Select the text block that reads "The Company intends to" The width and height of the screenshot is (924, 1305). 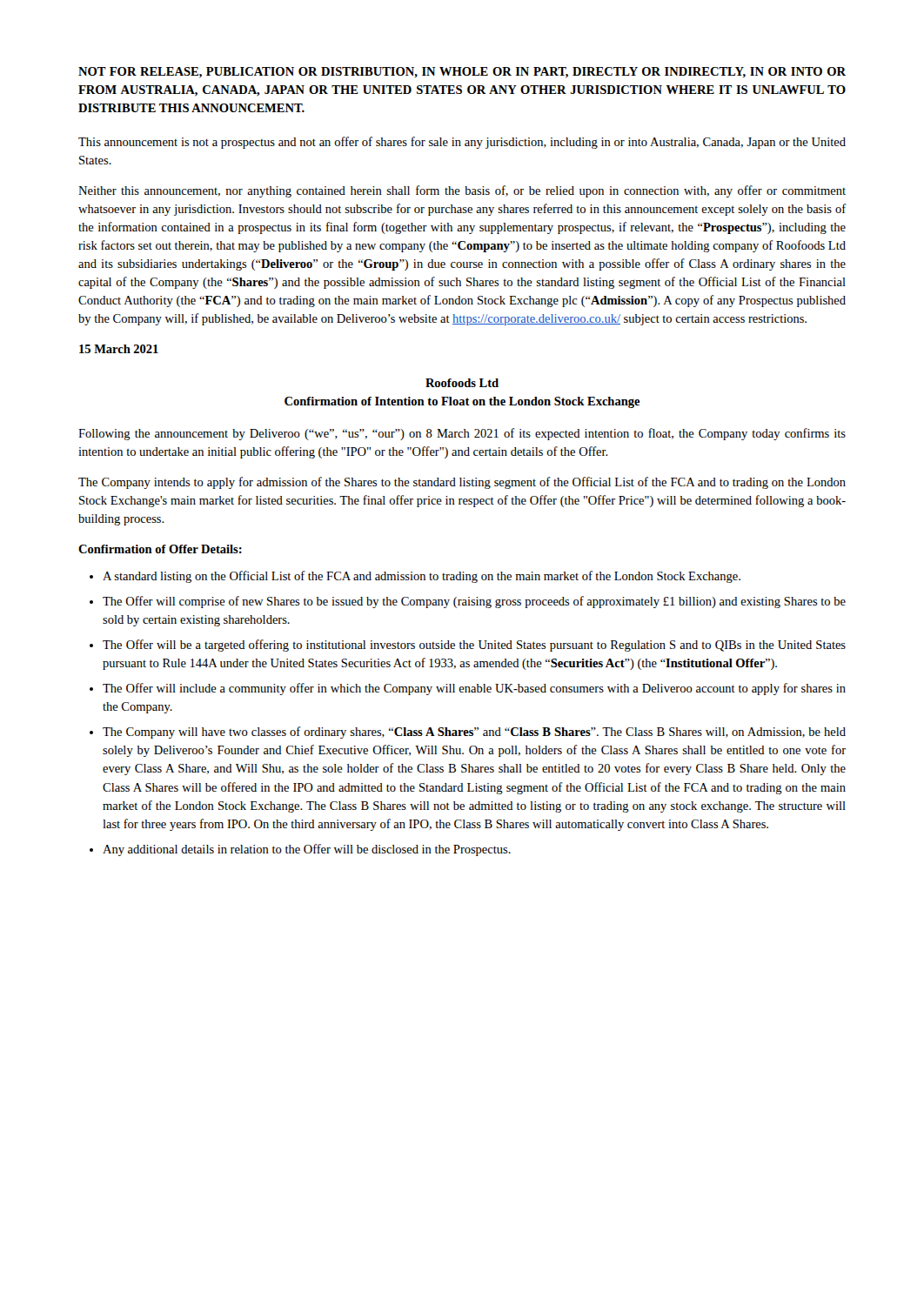pos(462,501)
